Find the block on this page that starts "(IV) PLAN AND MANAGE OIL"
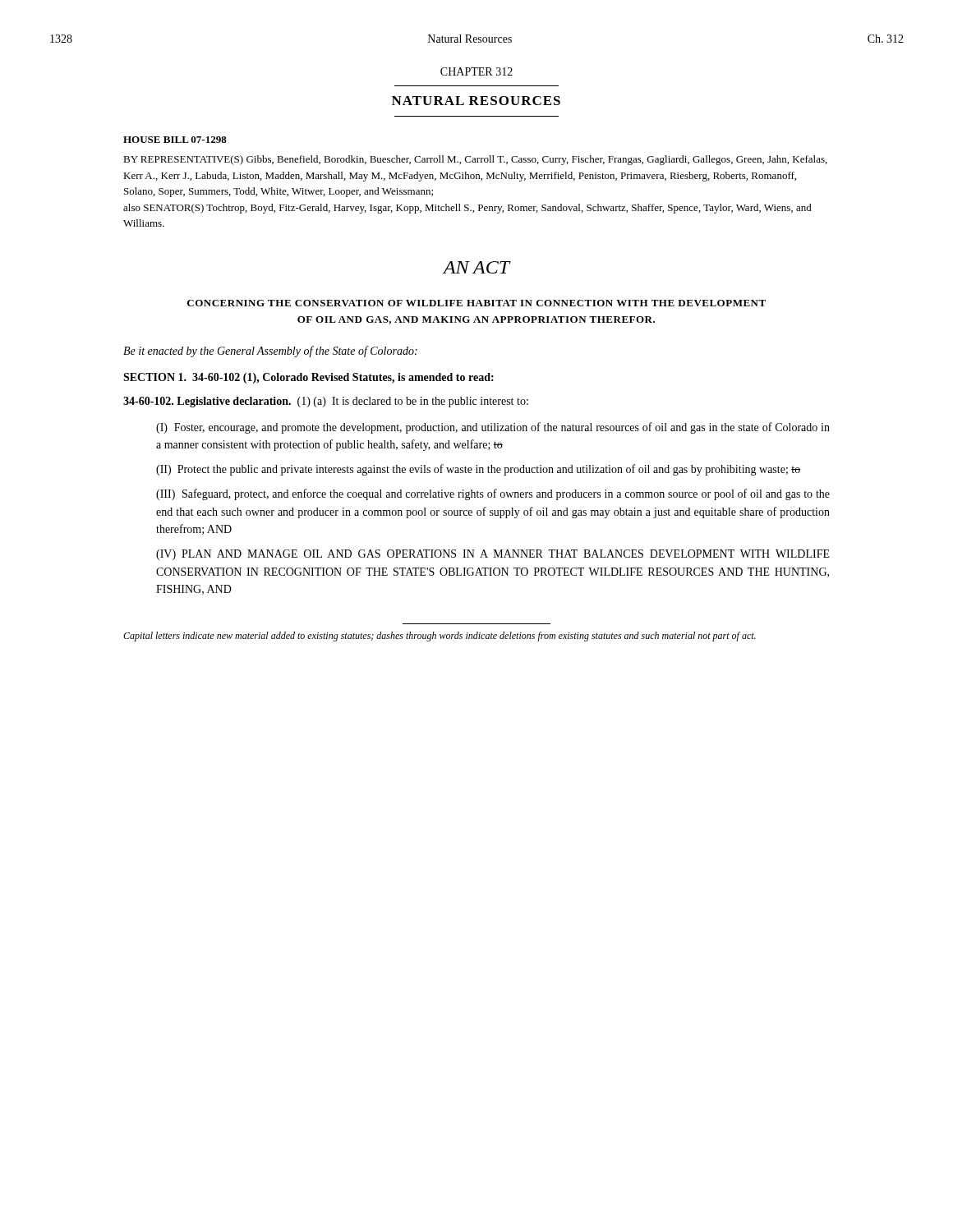This screenshot has width=953, height=1232. [x=493, y=572]
